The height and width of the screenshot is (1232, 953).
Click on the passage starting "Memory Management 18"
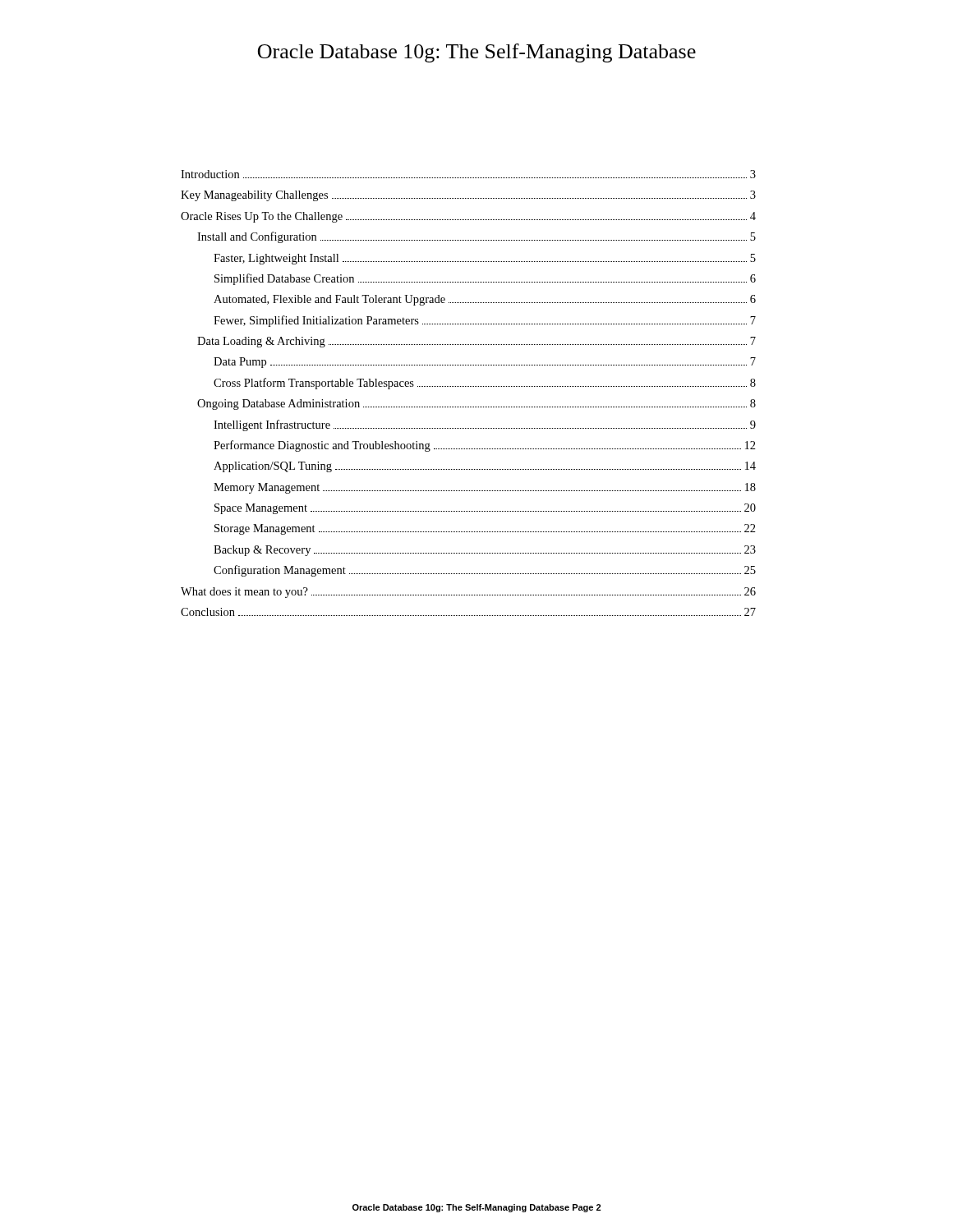pos(485,487)
